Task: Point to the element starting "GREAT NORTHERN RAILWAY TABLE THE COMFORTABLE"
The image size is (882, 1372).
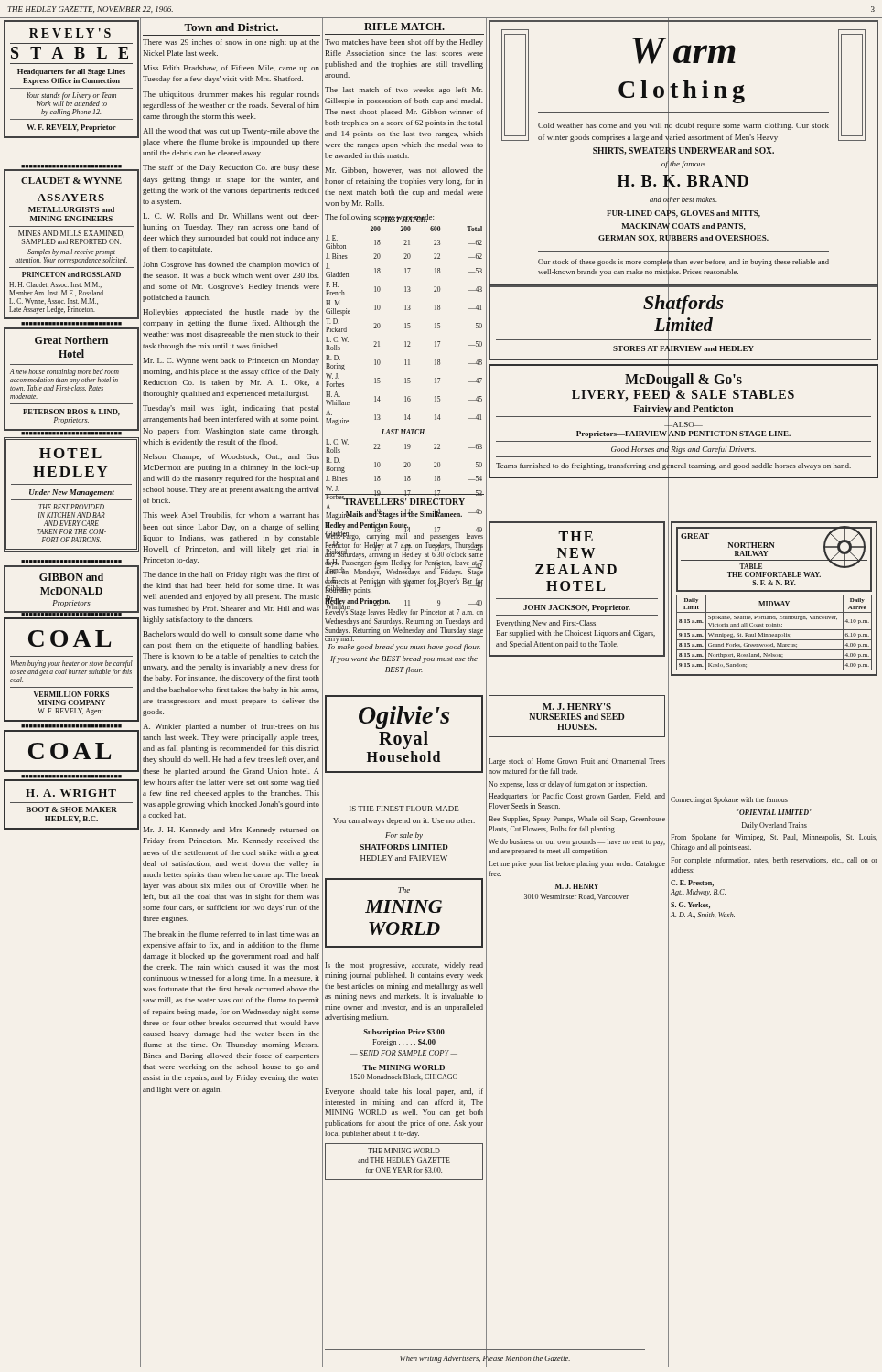Action: [x=774, y=599]
